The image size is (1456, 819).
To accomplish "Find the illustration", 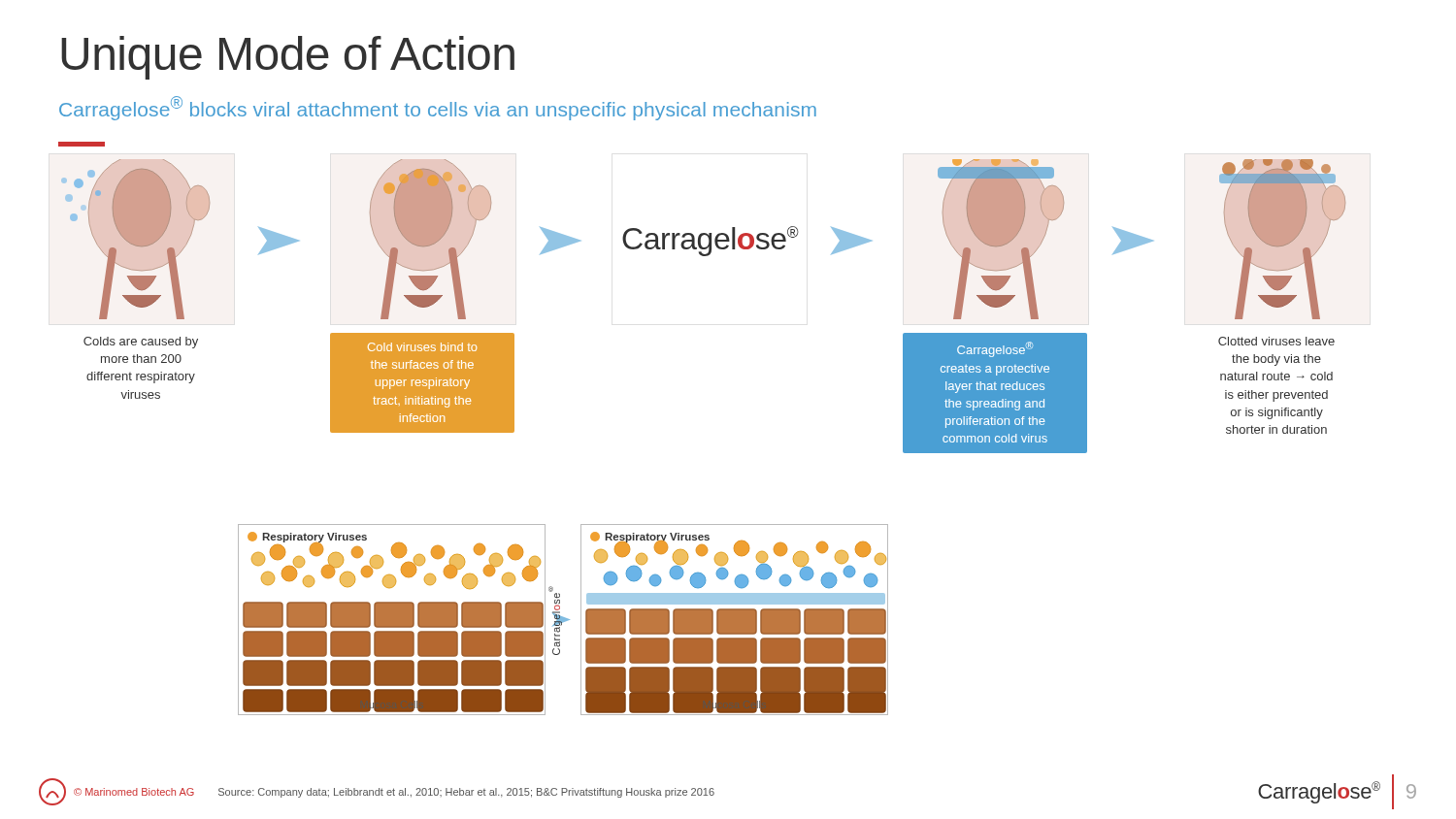I will pos(563,620).
